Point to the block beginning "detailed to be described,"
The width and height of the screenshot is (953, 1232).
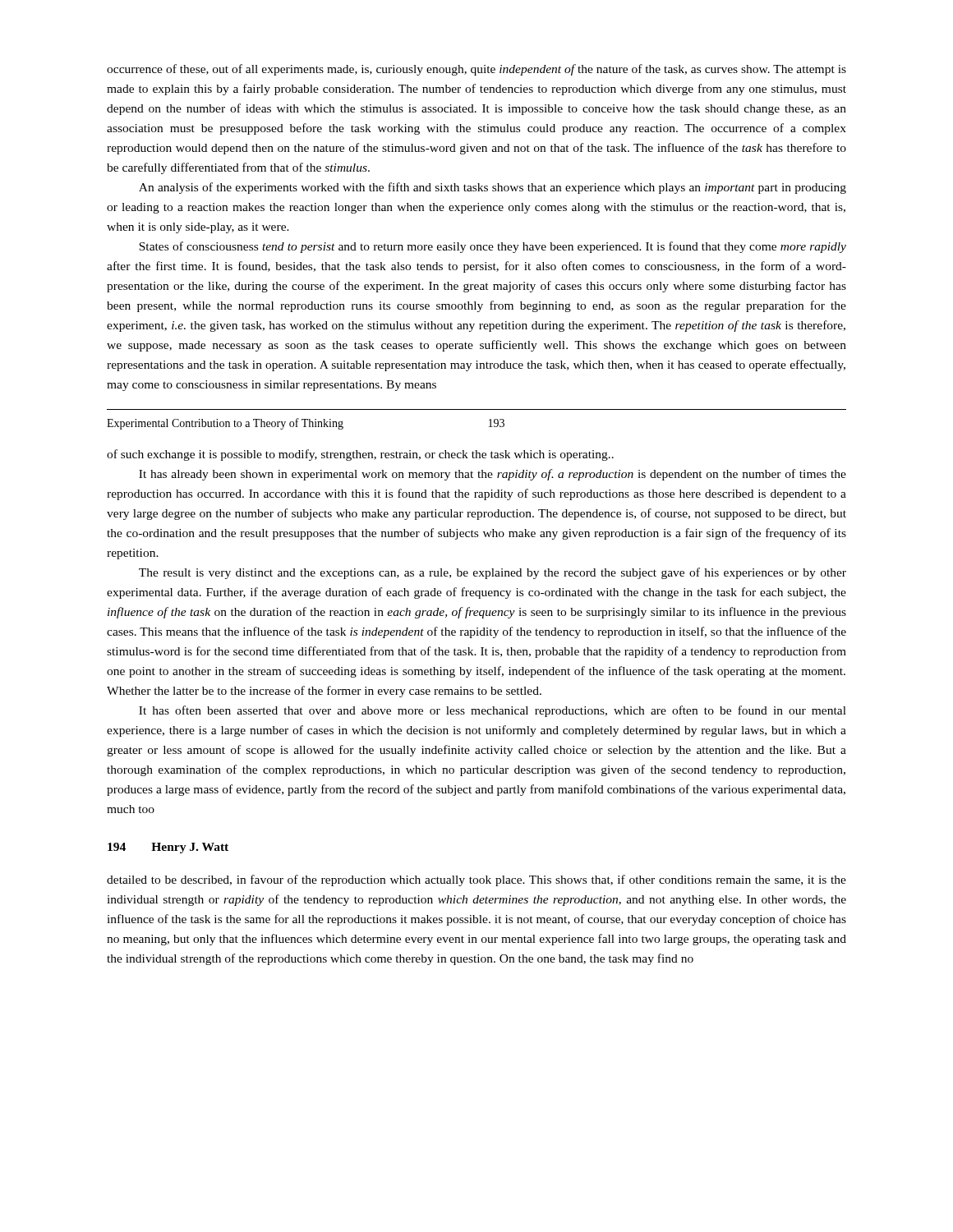(476, 919)
